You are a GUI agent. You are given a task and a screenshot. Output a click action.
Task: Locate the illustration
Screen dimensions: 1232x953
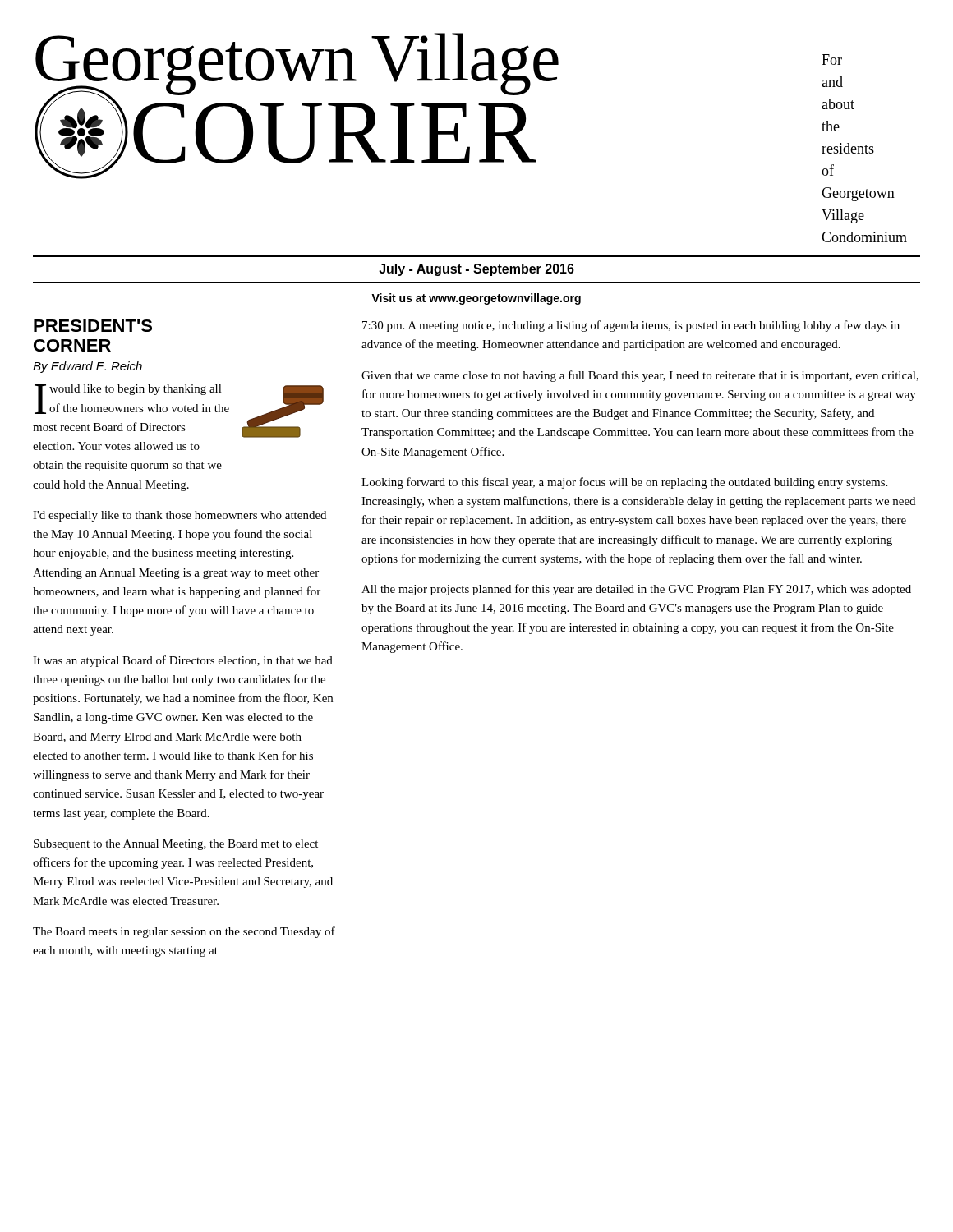288,412
